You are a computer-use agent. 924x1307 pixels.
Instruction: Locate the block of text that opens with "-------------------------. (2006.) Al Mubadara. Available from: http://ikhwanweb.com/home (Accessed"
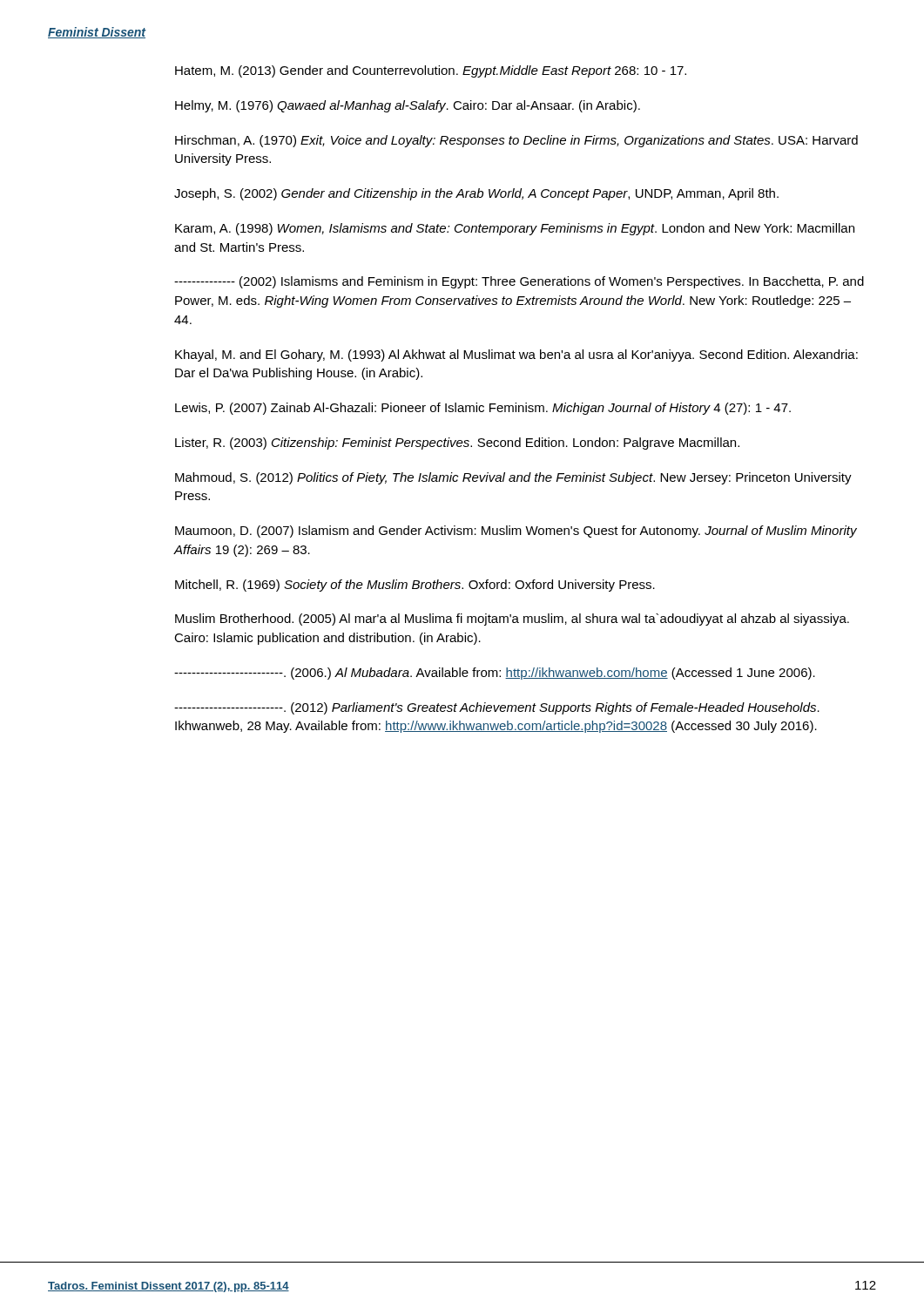coord(495,672)
